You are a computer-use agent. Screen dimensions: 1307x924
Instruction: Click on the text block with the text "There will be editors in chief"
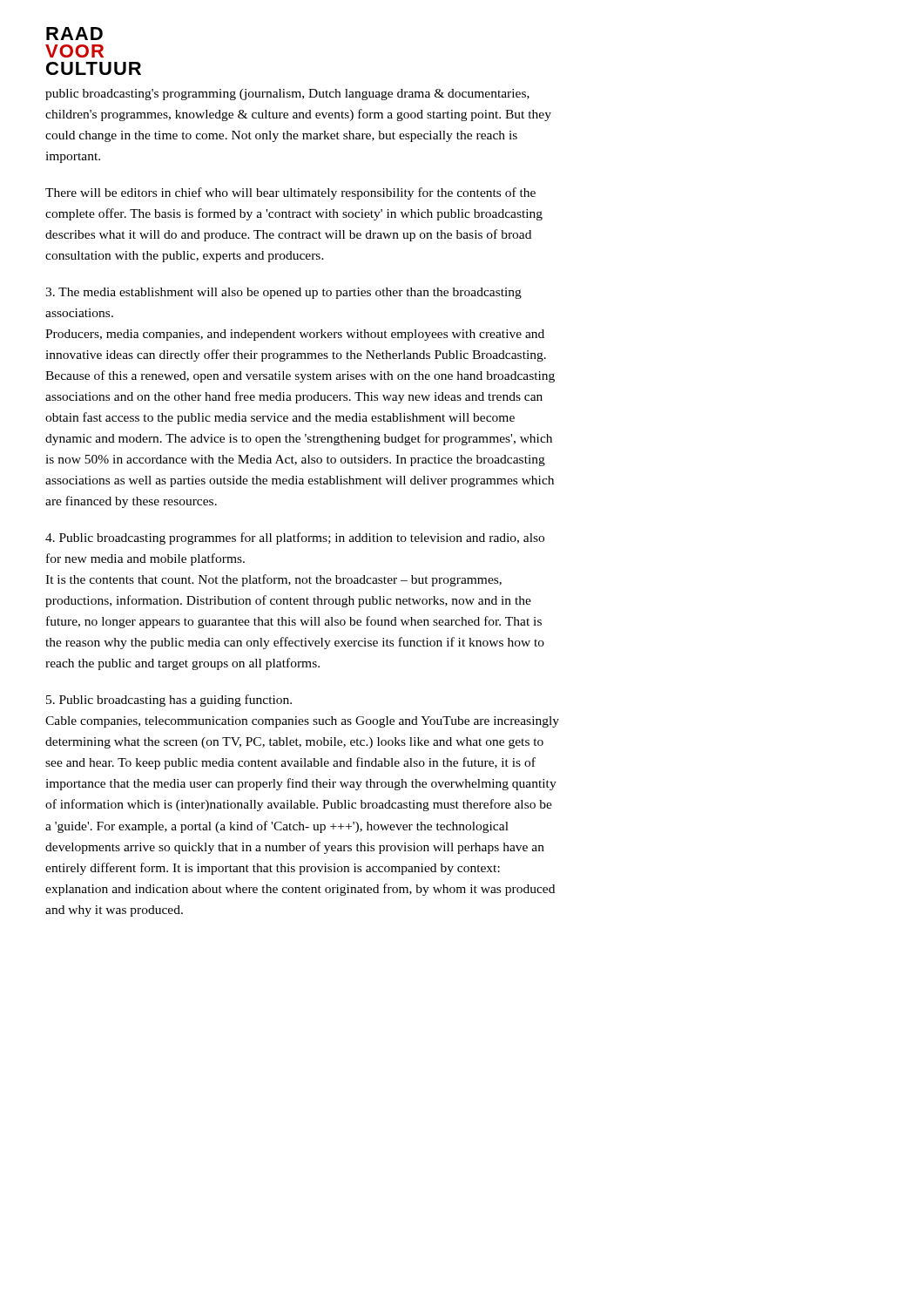tap(294, 224)
